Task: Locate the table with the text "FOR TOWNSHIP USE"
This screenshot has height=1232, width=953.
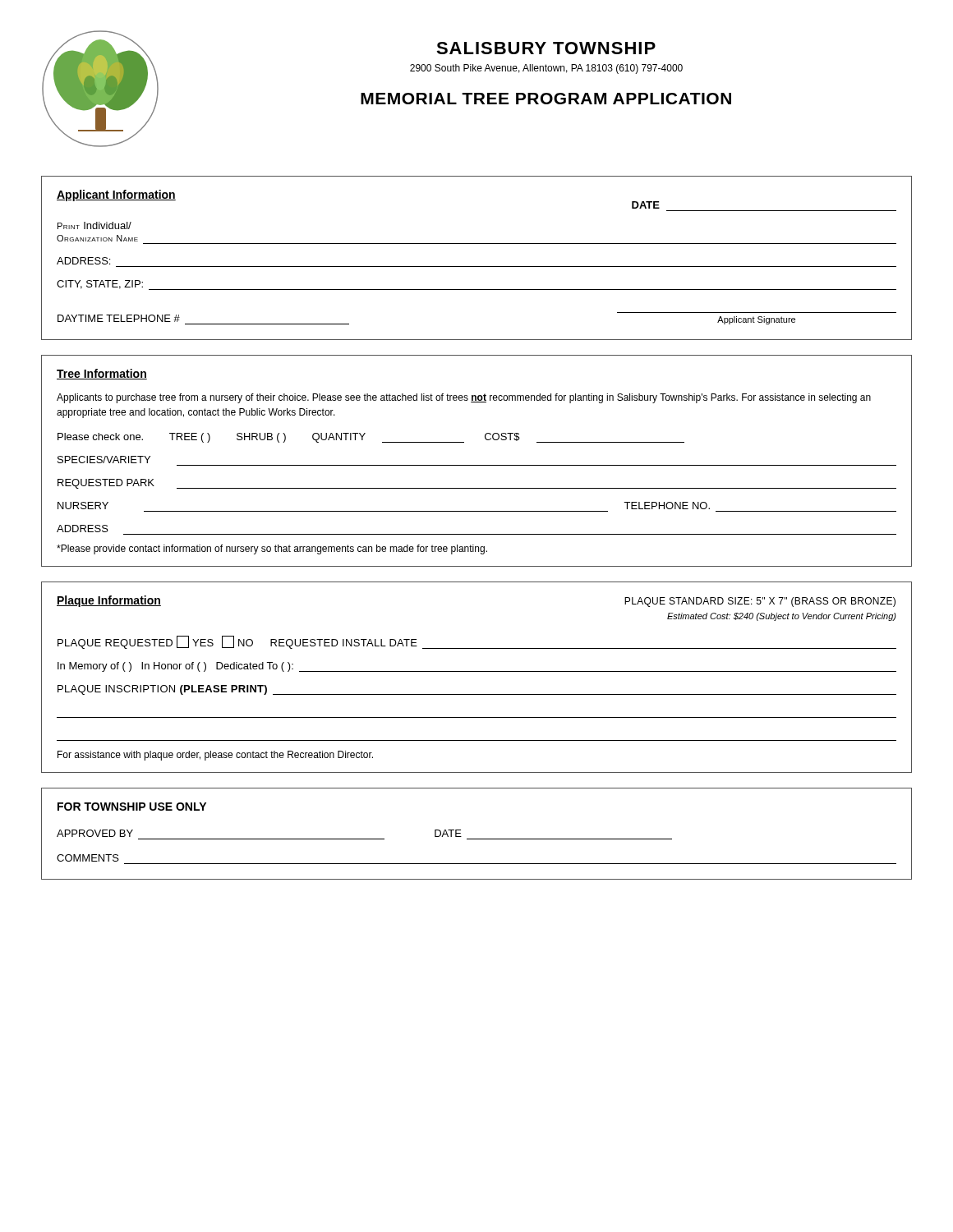Action: (476, 834)
